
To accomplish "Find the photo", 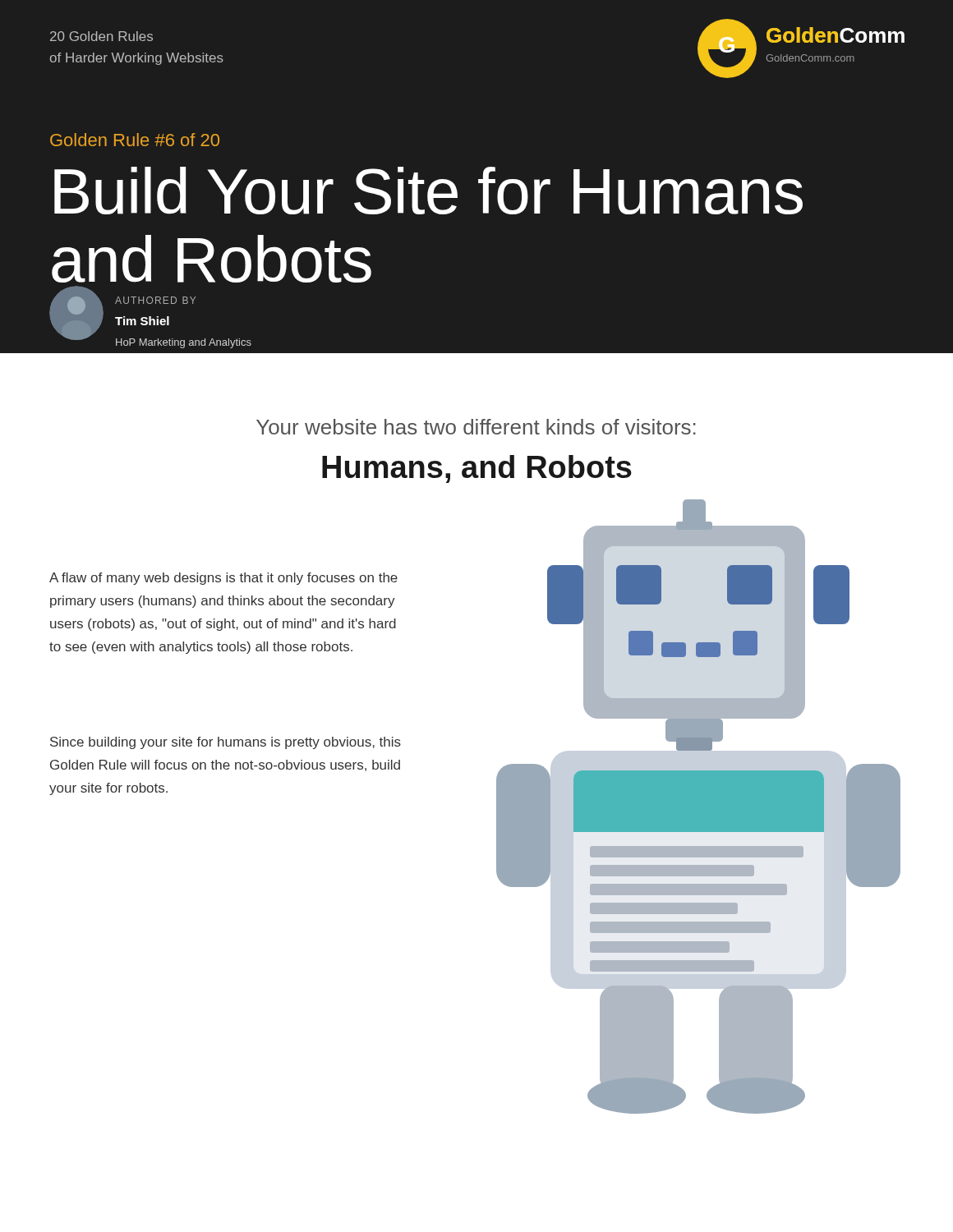I will coord(76,313).
